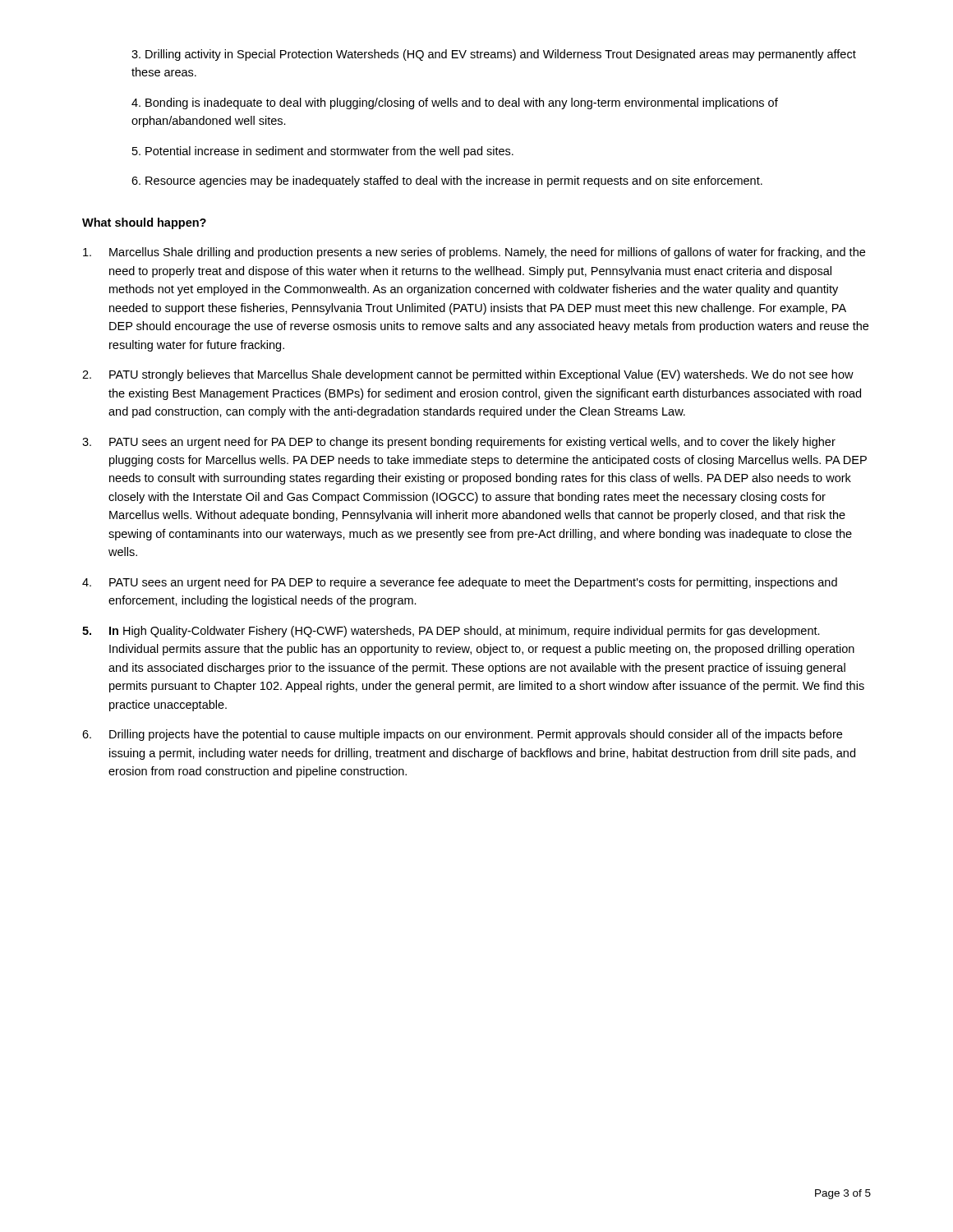Click on the block starting "5. Potential increase in"

click(323, 151)
